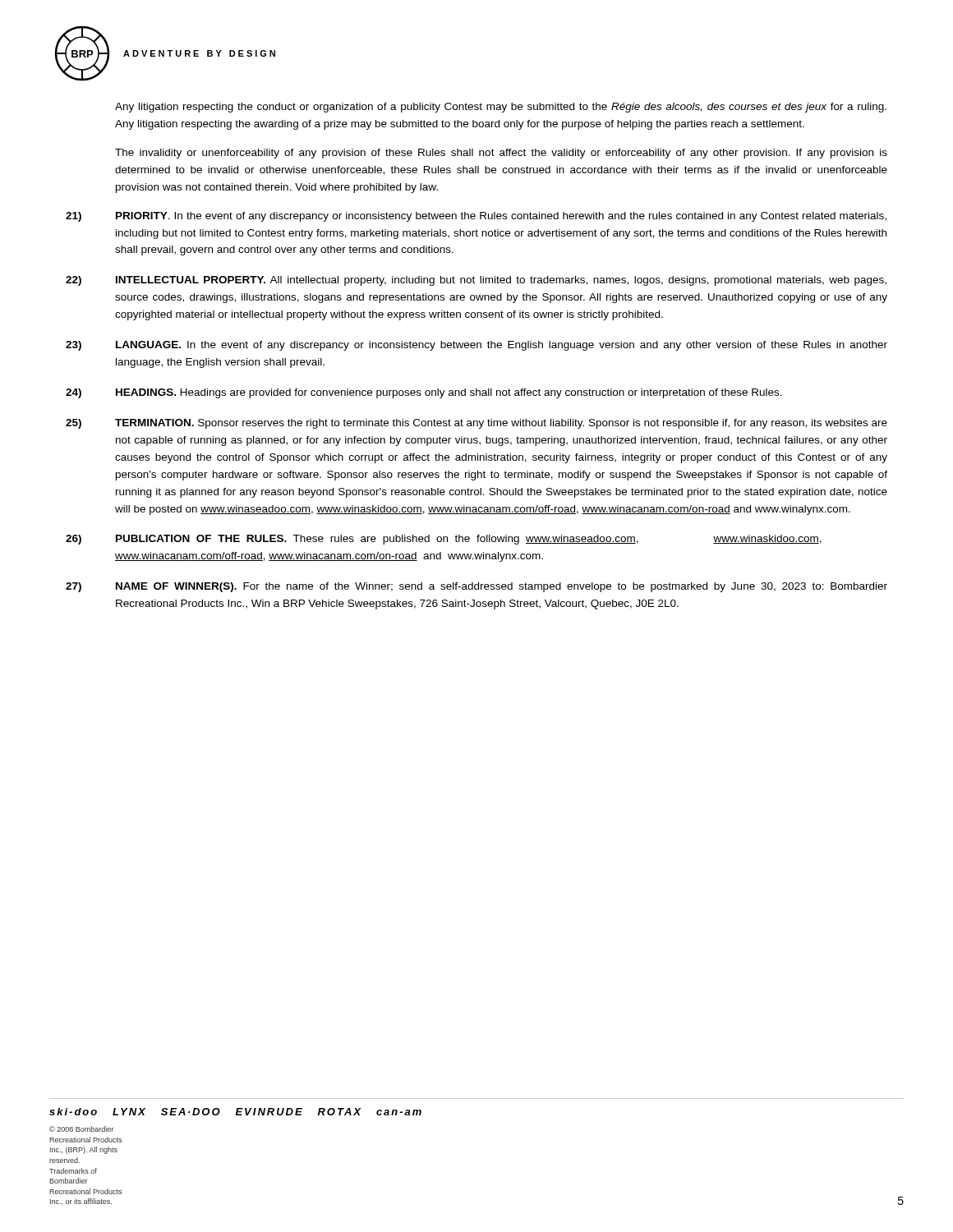Click on the list item containing "24) HEADINGS. Headings are provided"

point(476,393)
